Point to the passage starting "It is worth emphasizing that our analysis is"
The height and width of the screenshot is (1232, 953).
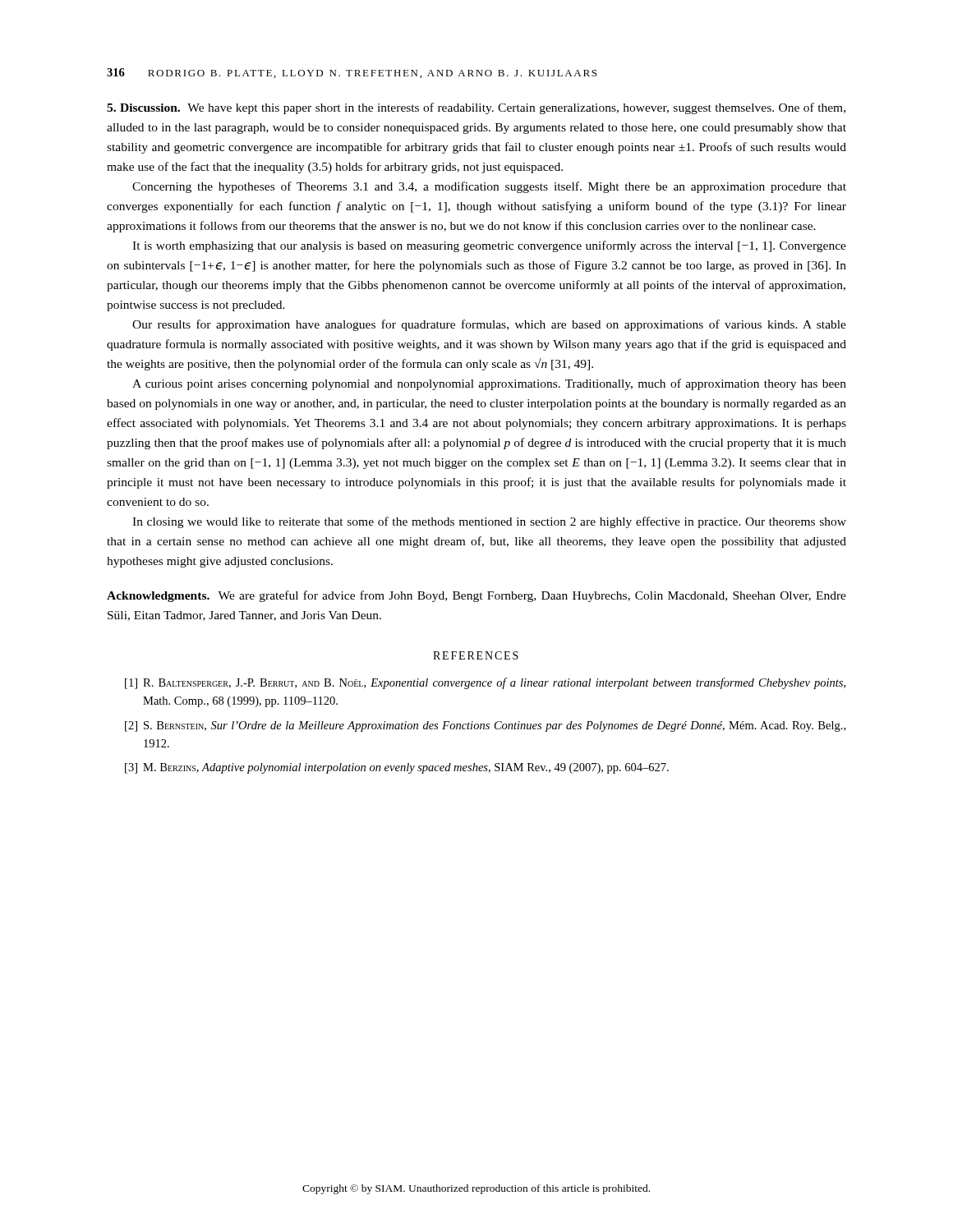[476, 275]
